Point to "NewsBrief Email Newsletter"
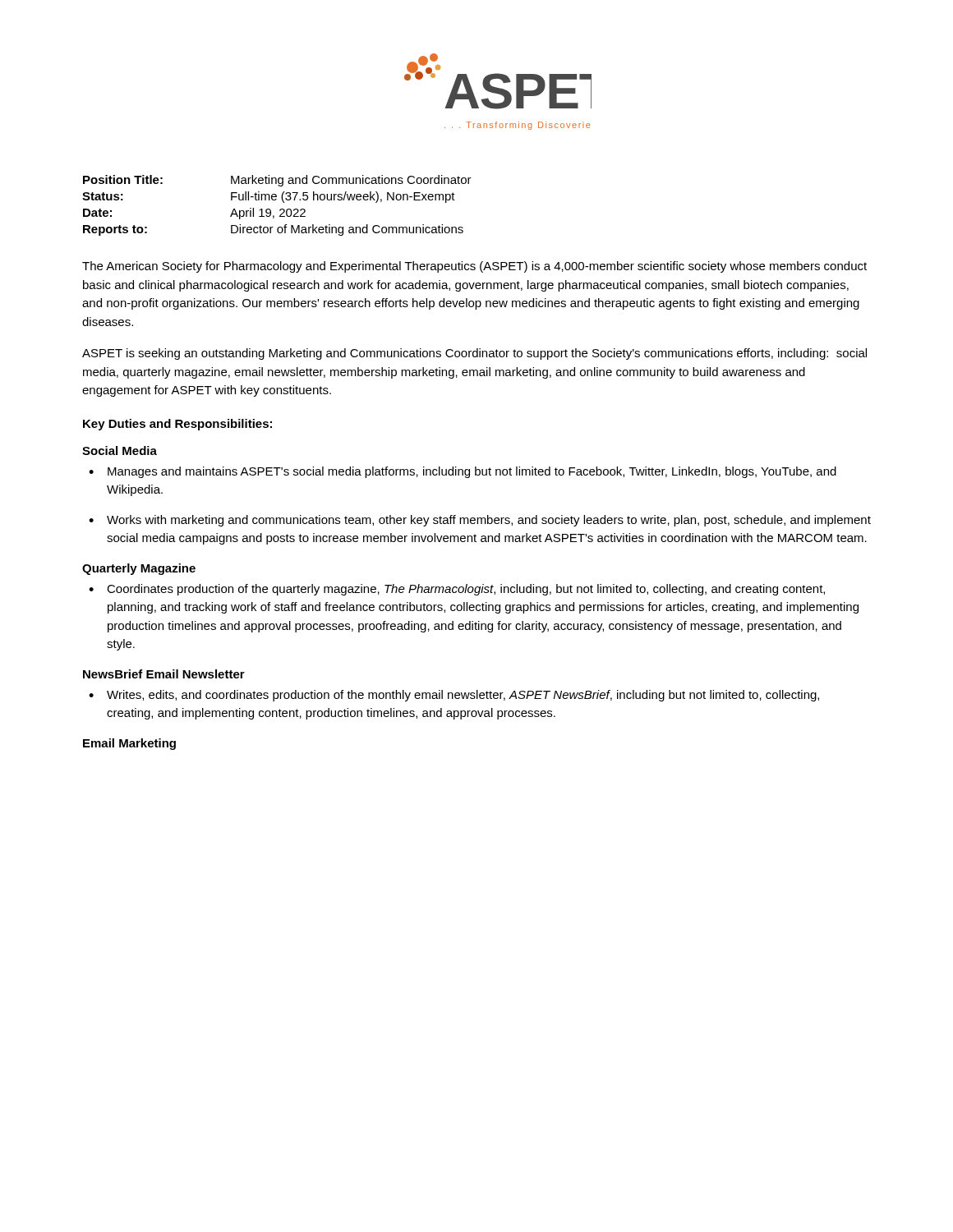Image resolution: width=953 pixels, height=1232 pixels. [x=163, y=673]
